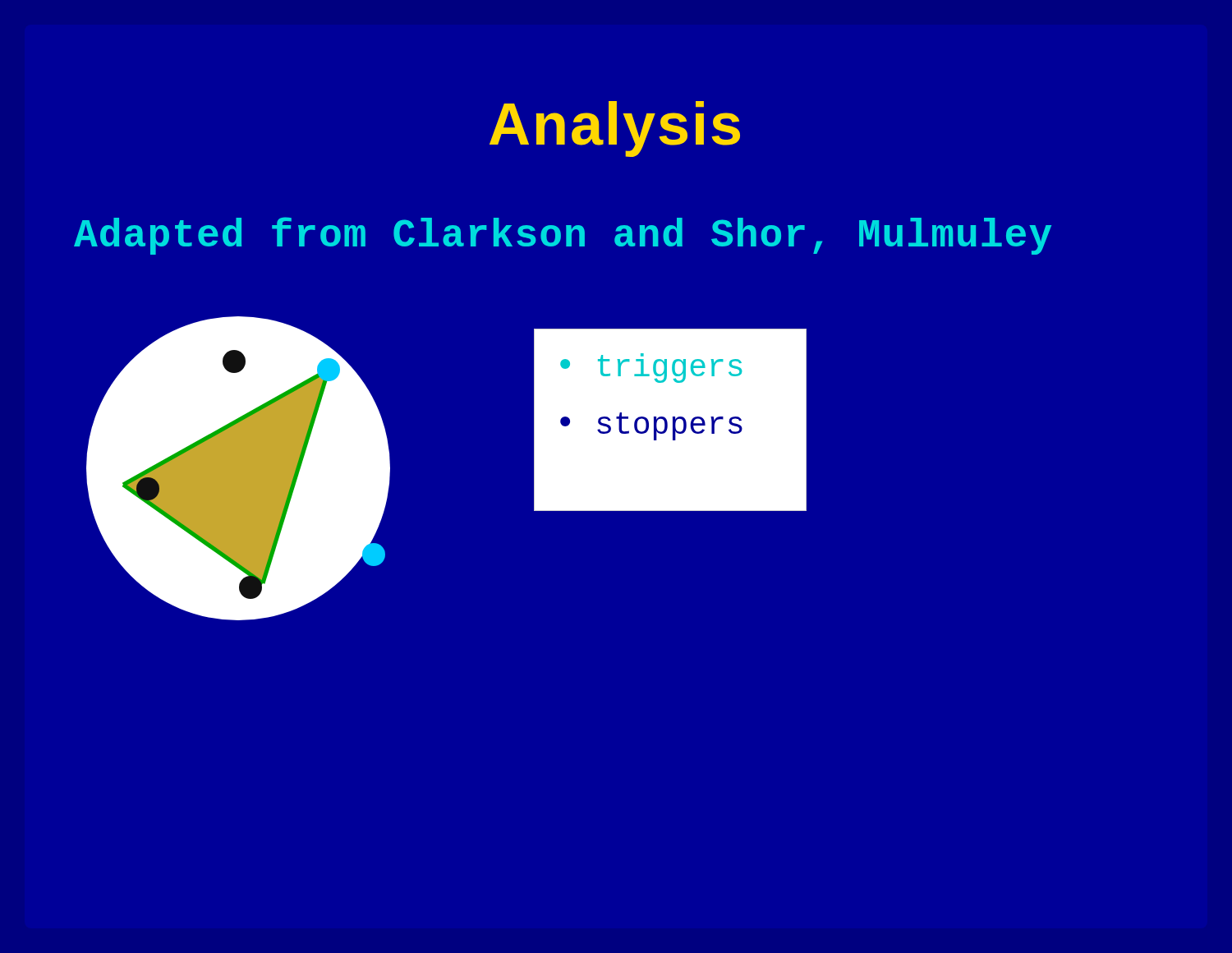Locate the title
This screenshot has width=1232, height=953.
(616, 124)
